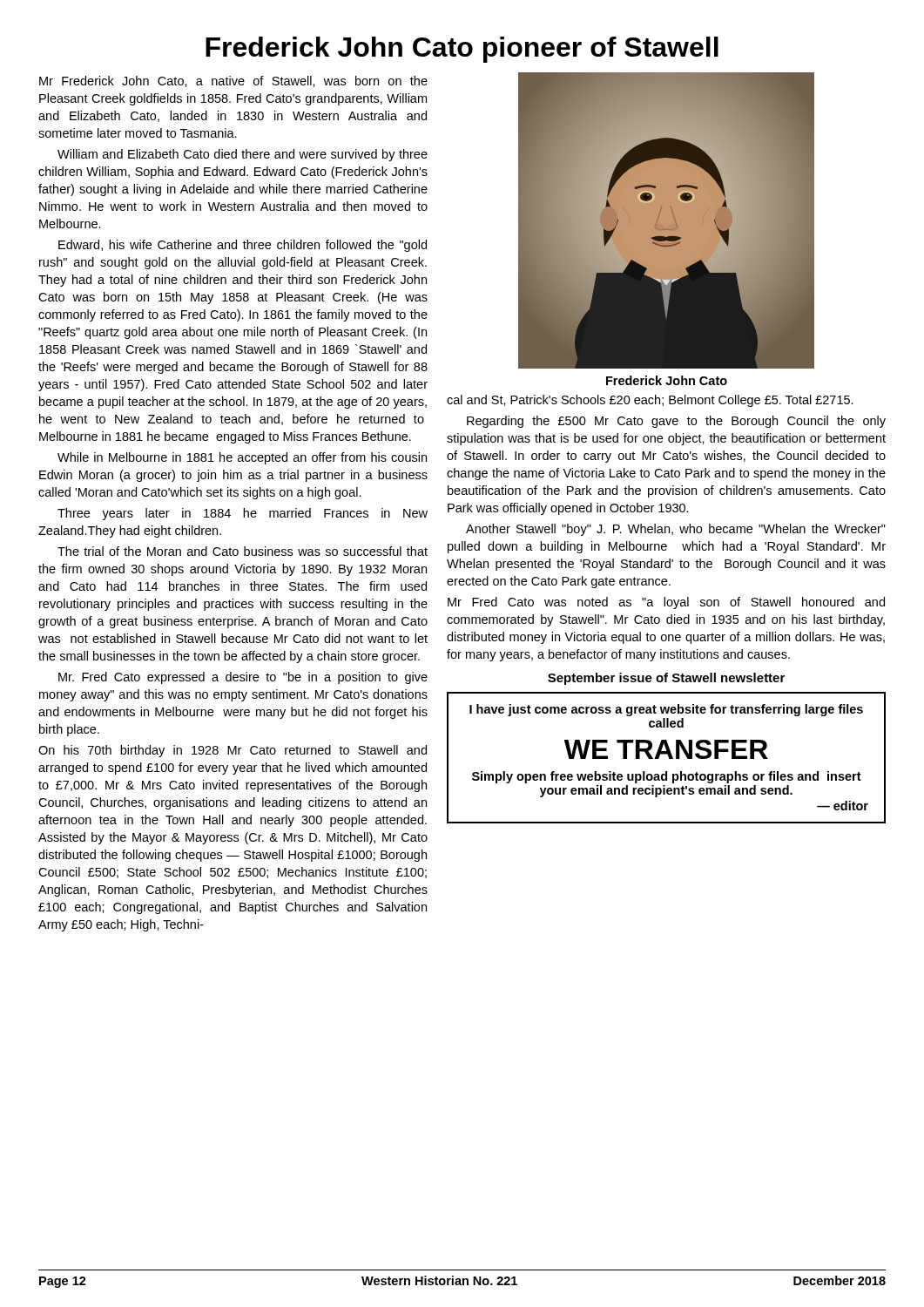Find the text starting "cal and St, Patrick's"
924x1307 pixels.
666,527
